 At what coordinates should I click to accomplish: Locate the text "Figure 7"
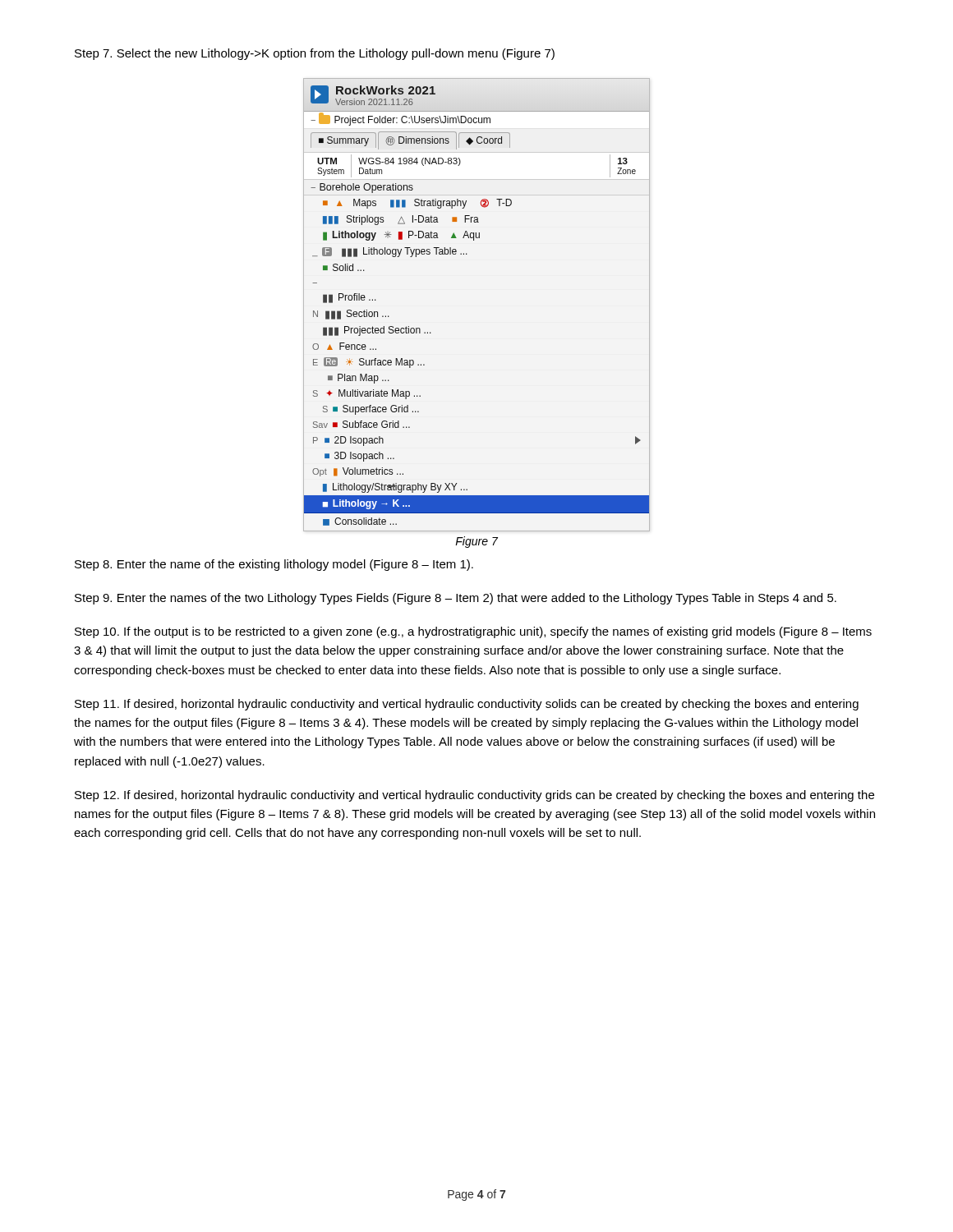[x=476, y=541]
